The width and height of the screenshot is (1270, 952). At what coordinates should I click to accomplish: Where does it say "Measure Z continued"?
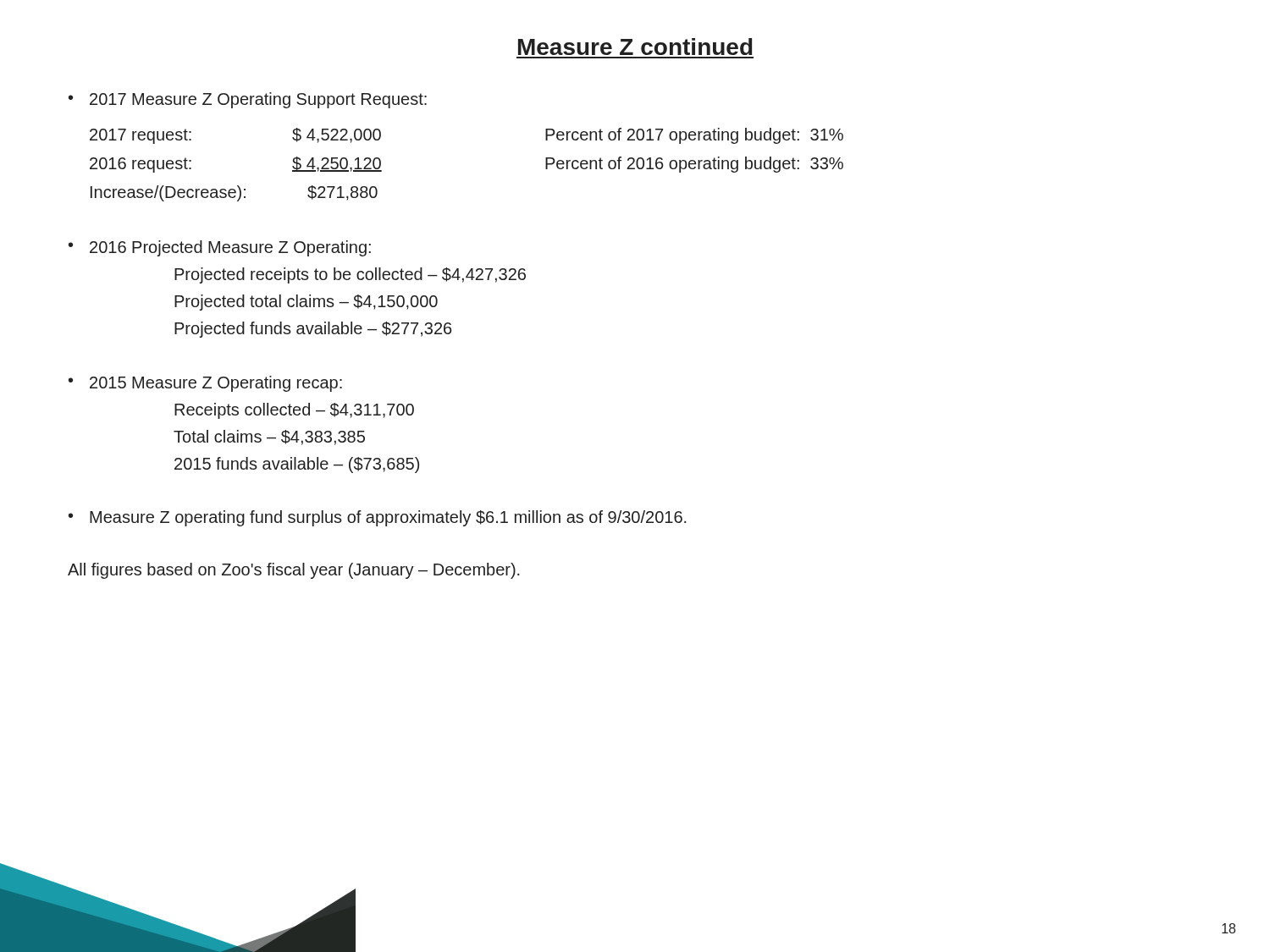(x=635, y=47)
